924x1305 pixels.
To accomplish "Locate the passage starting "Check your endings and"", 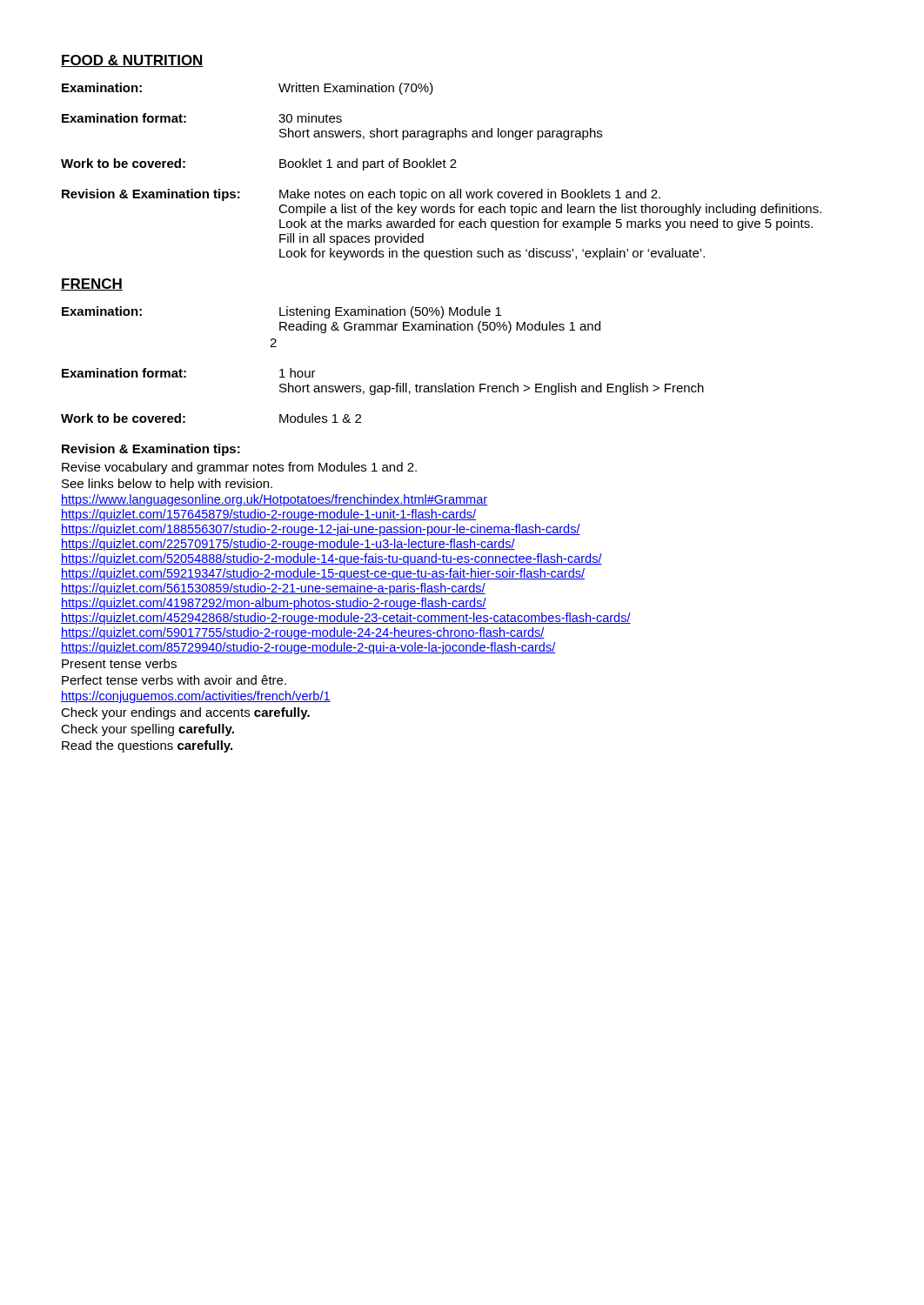I will pos(186,712).
